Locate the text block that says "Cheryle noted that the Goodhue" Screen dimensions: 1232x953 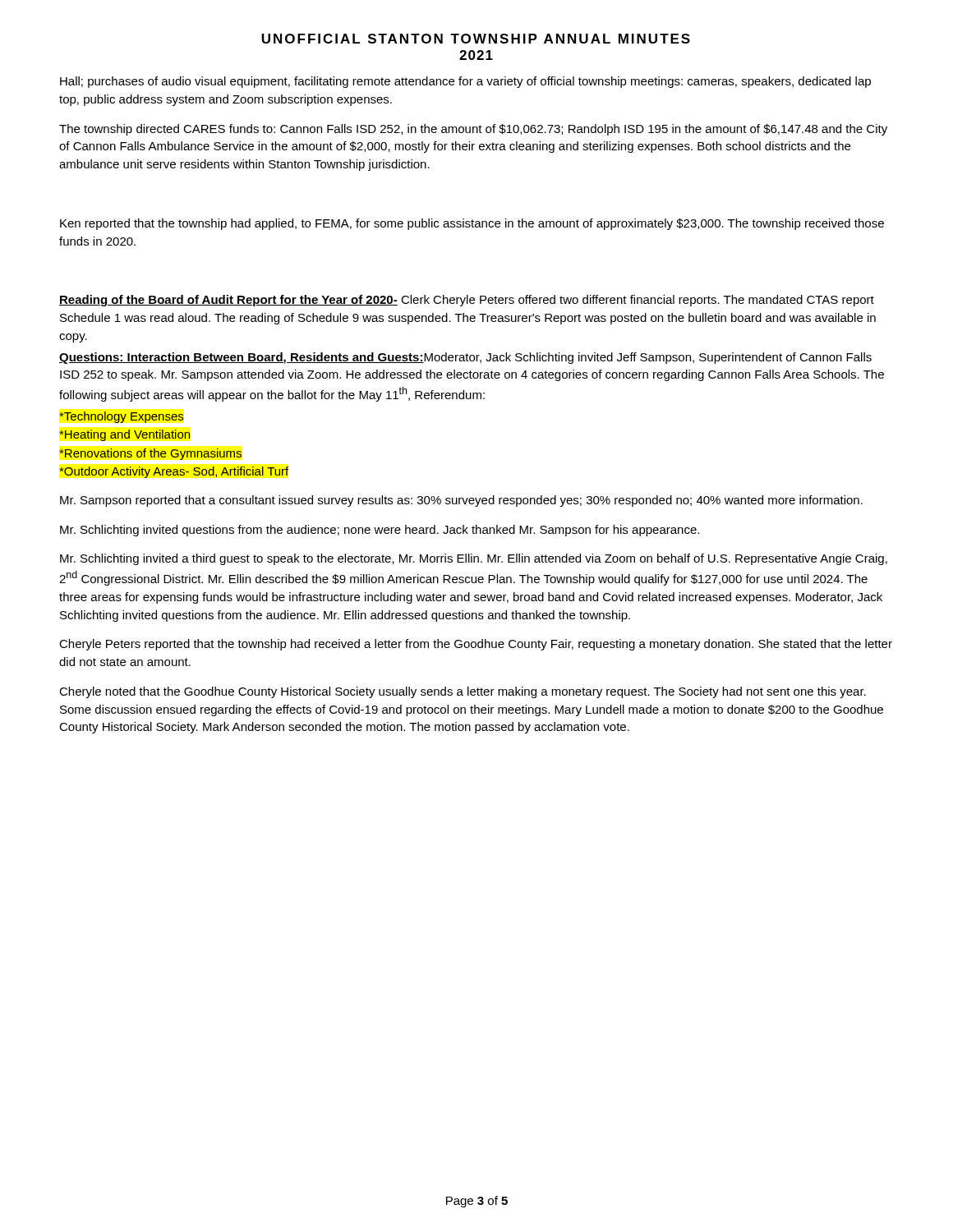[x=471, y=709]
